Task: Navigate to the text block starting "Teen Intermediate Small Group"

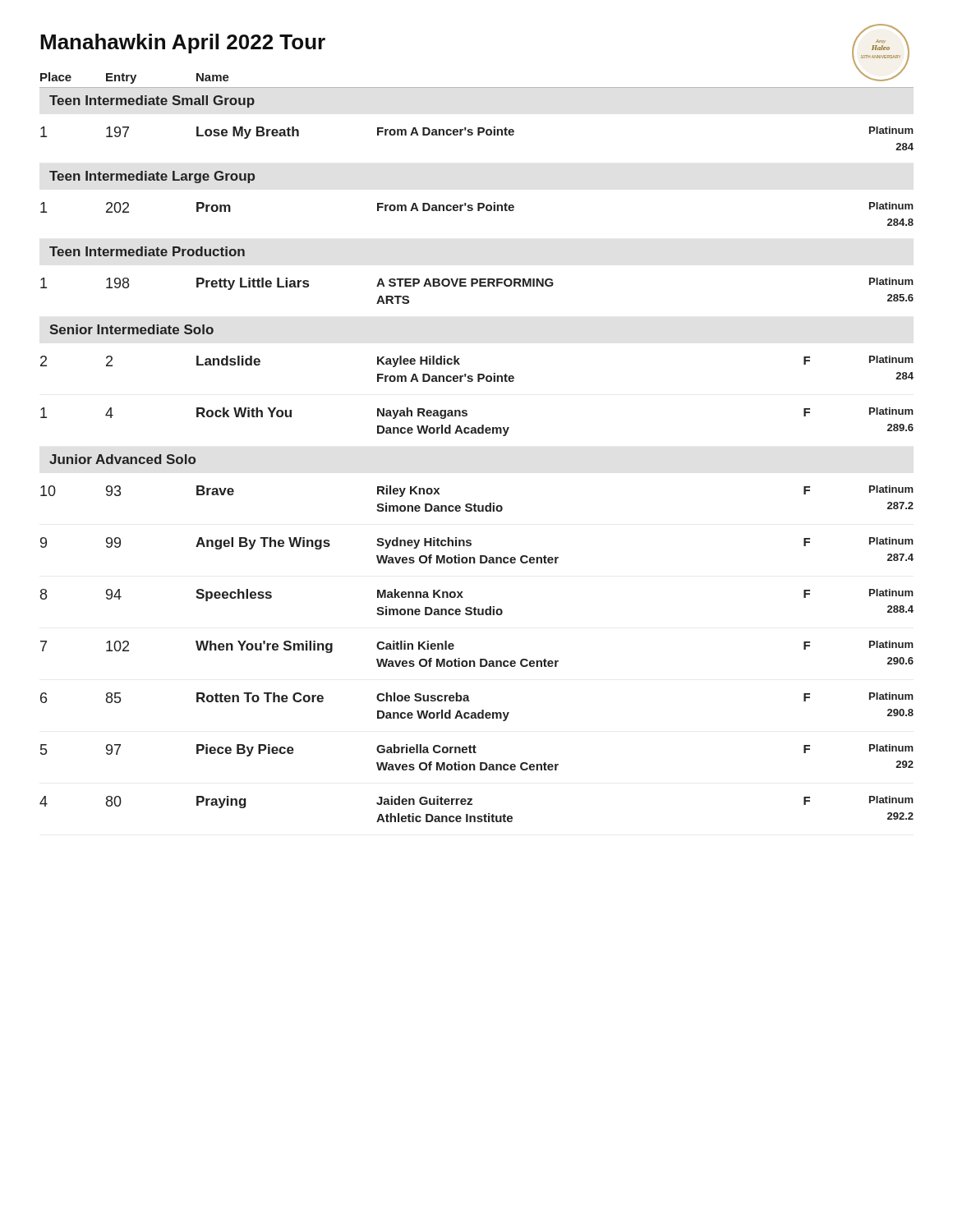Action: pos(152,101)
